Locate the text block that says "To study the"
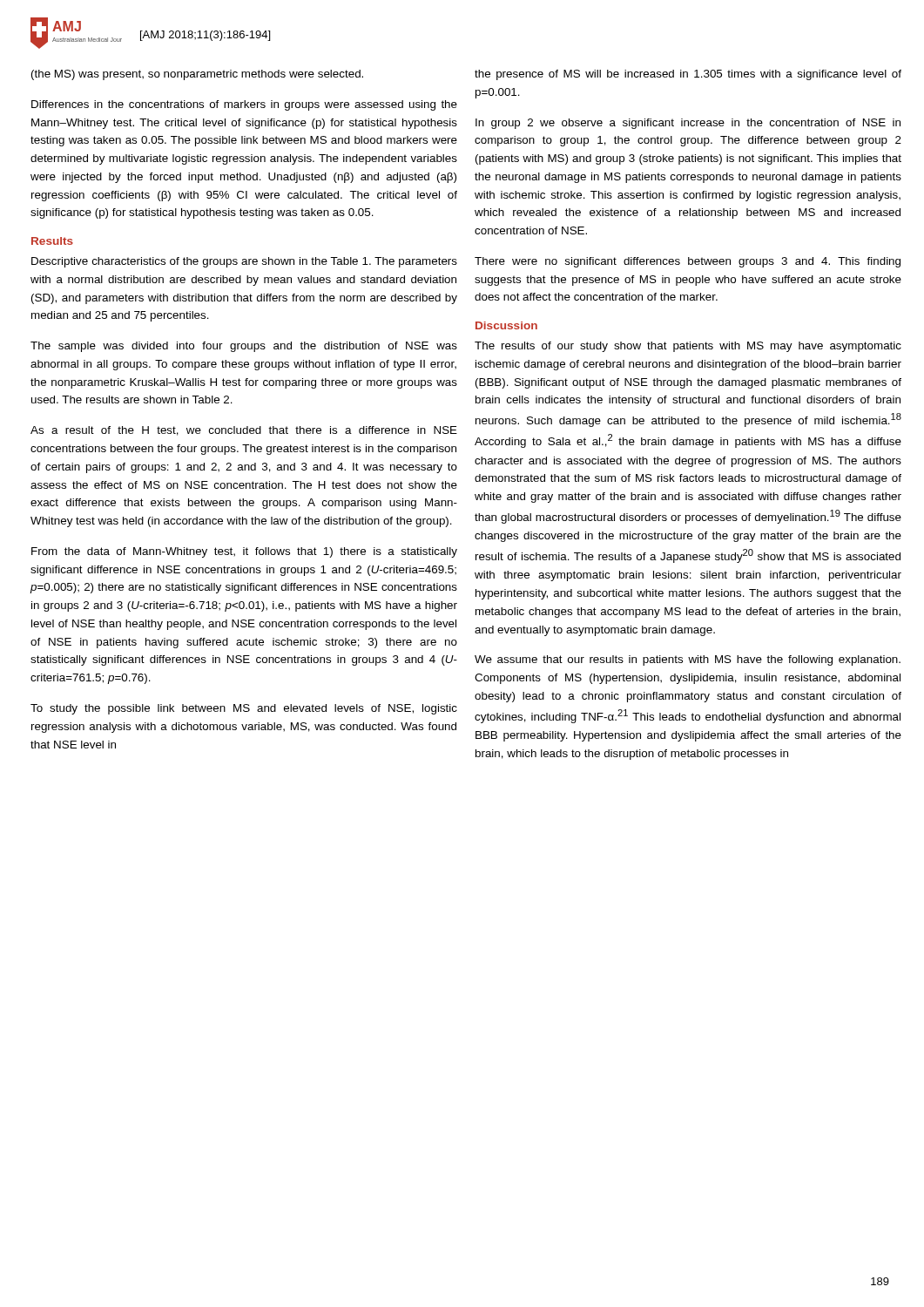924x1307 pixels. coord(244,726)
